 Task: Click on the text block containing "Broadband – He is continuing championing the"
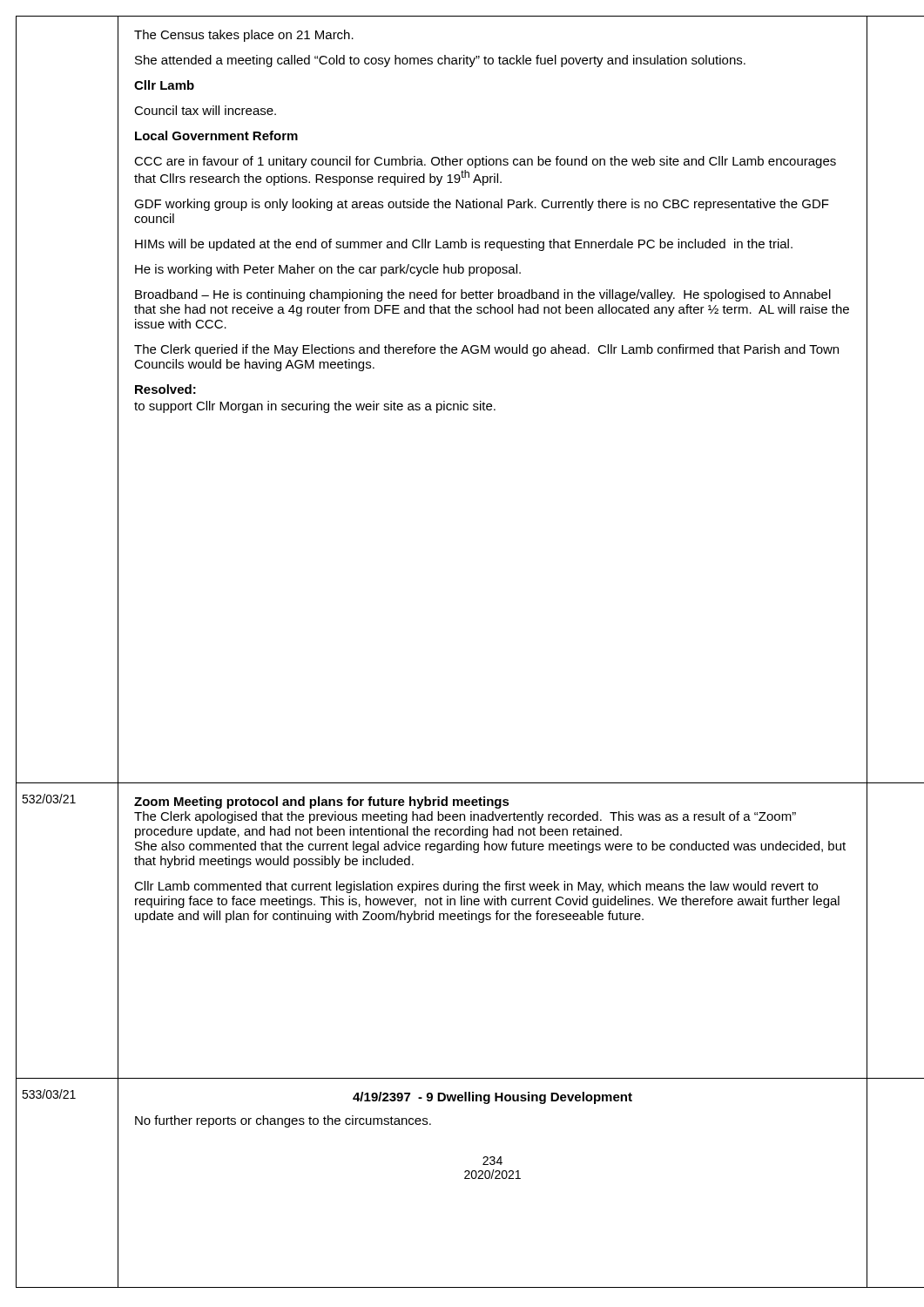(x=492, y=309)
